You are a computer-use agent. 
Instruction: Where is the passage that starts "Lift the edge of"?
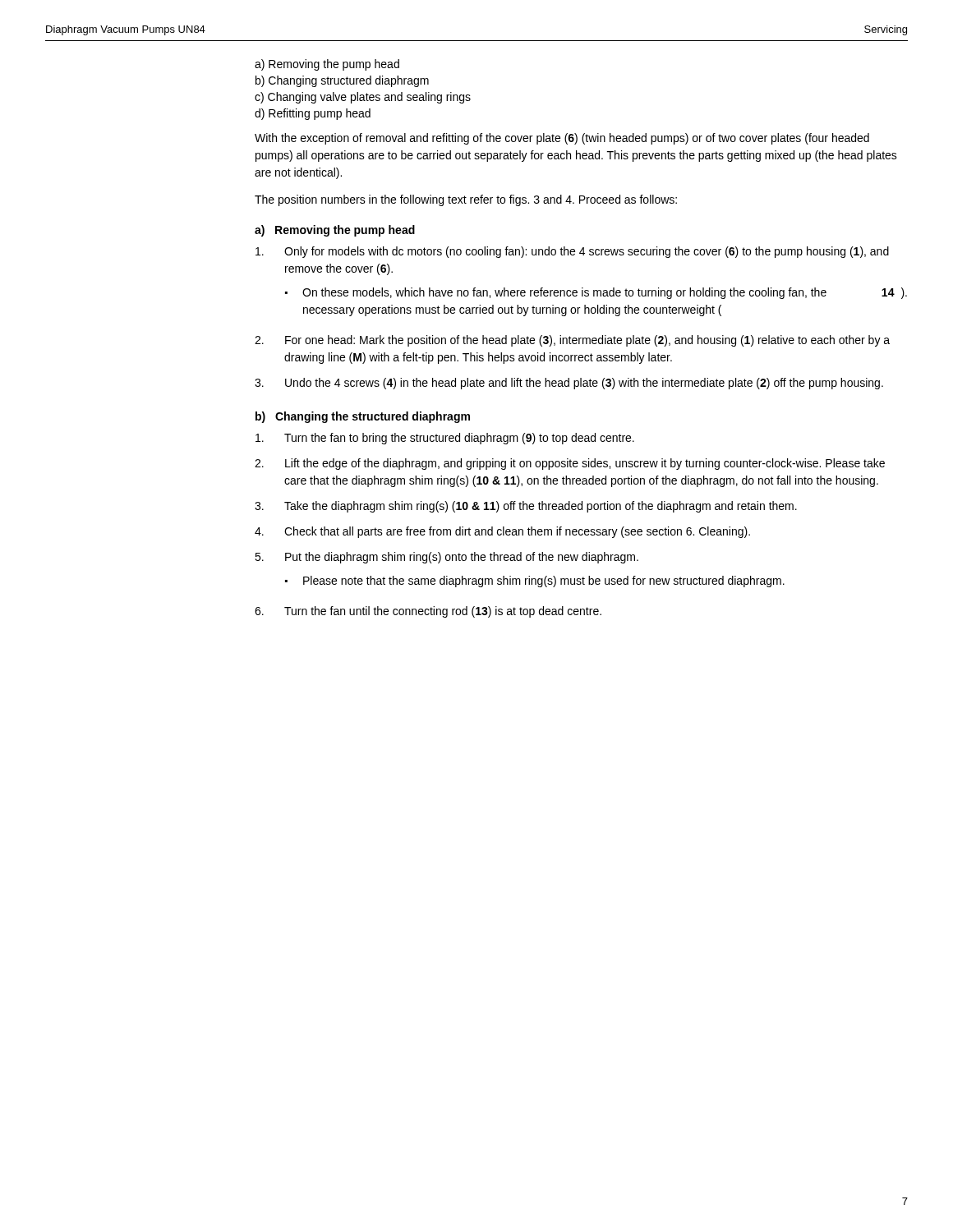coord(596,472)
